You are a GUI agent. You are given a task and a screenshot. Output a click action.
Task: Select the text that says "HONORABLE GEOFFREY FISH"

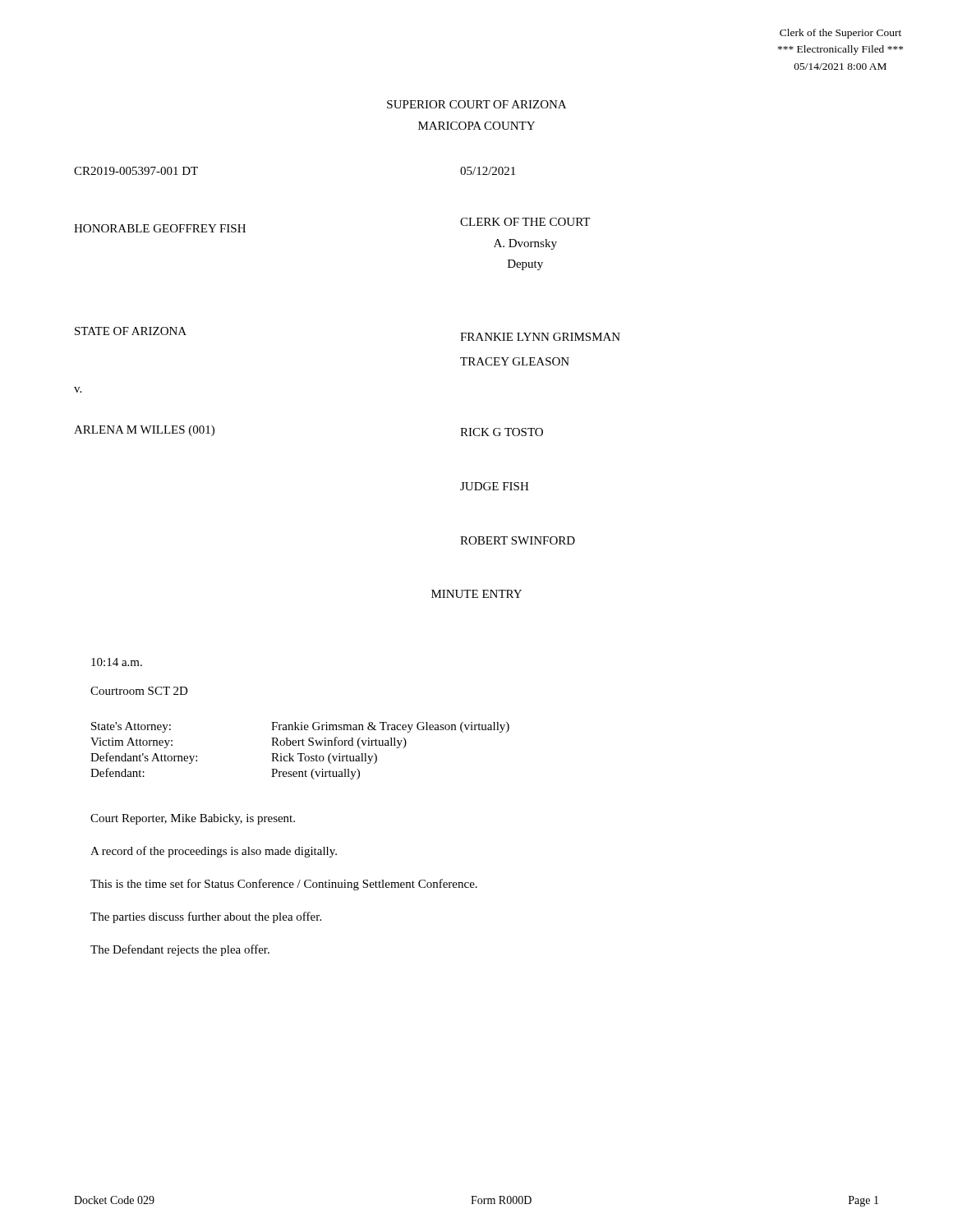pyautogui.click(x=160, y=228)
